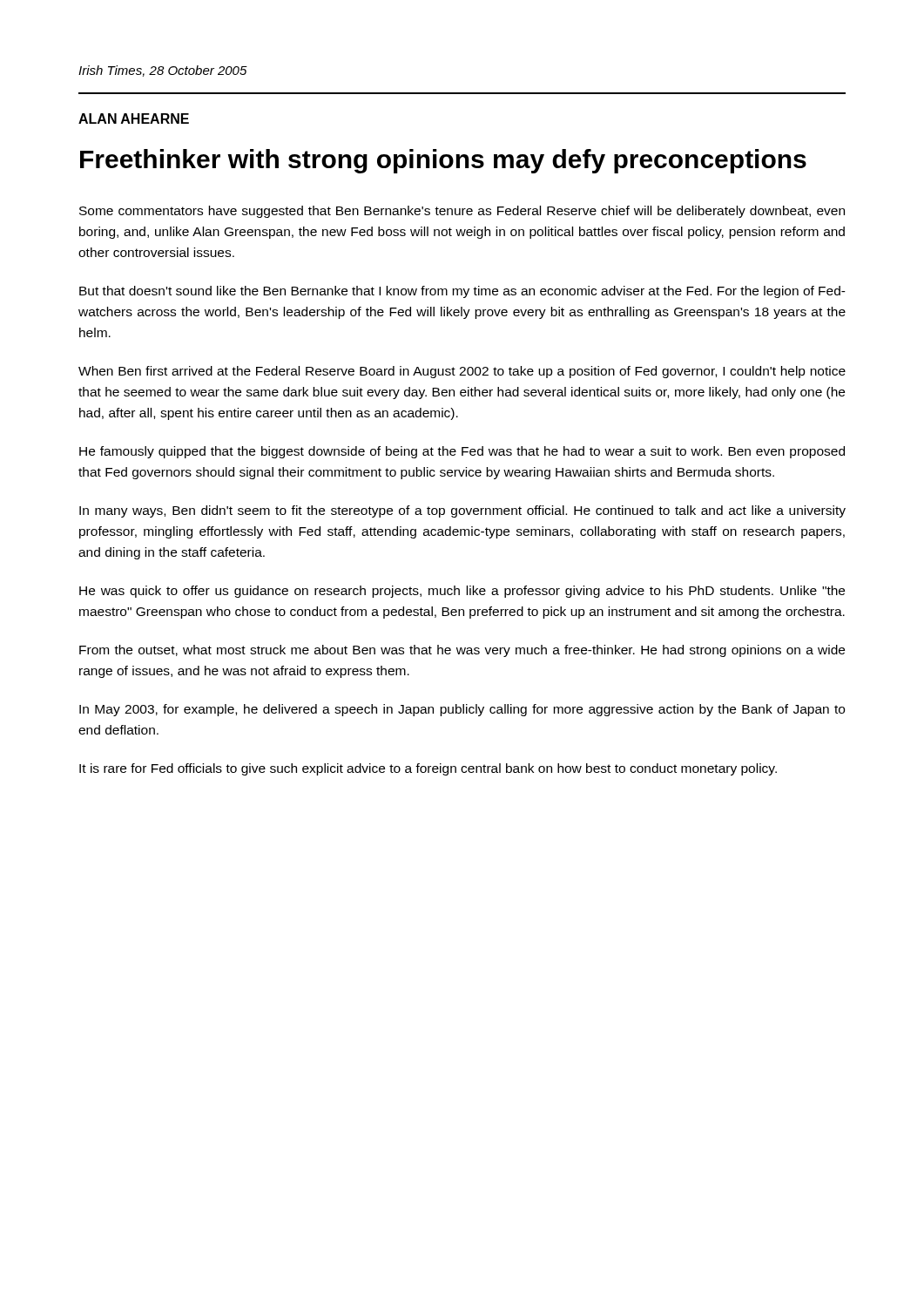The image size is (924, 1307).
Task: Find the text block with the text "When Ben first"
Action: click(x=462, y=391)
